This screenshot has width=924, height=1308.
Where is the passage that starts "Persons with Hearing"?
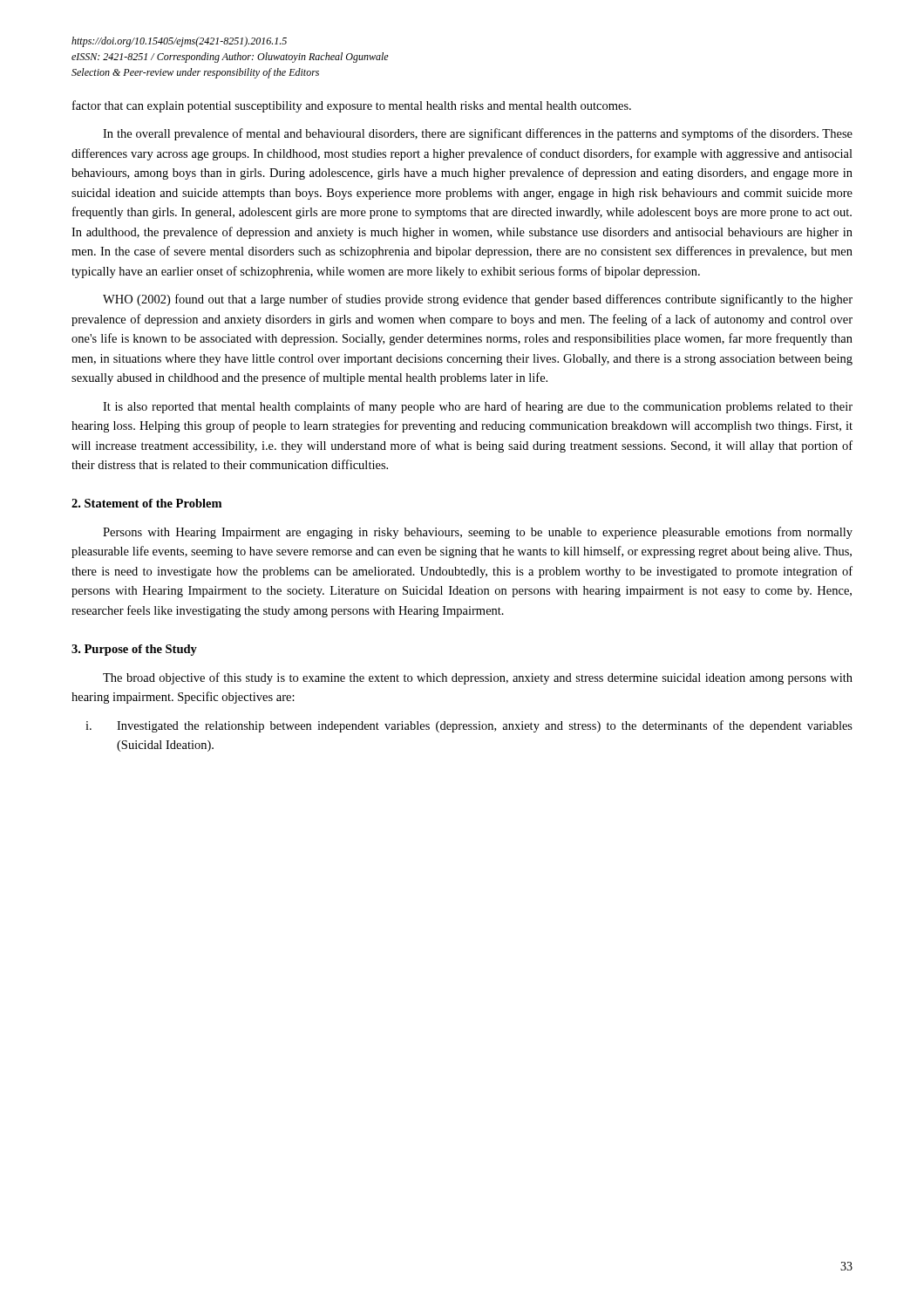tap(462, 571)
